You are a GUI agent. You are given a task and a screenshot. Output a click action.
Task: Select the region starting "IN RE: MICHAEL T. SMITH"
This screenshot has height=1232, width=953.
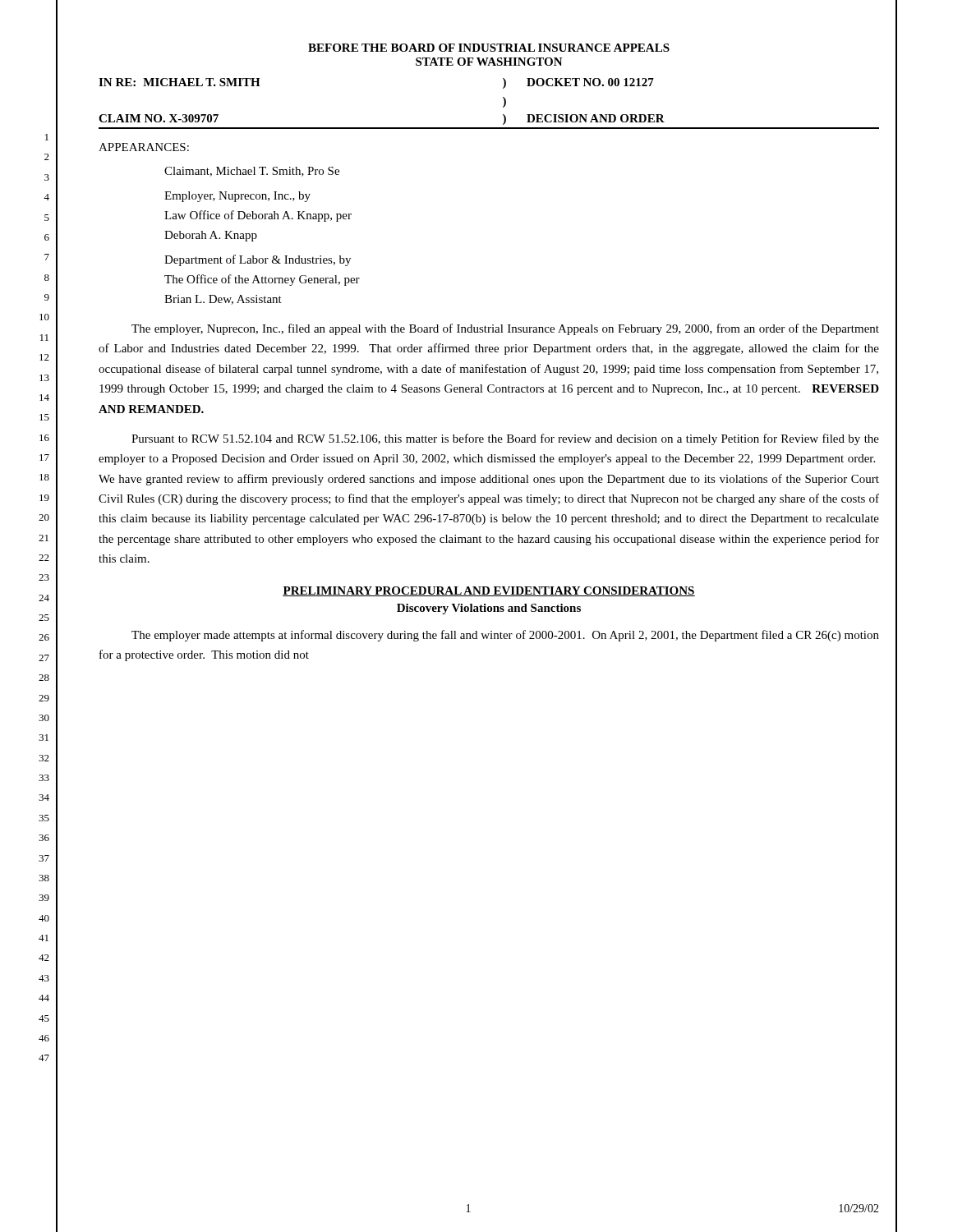pos(181,83)
